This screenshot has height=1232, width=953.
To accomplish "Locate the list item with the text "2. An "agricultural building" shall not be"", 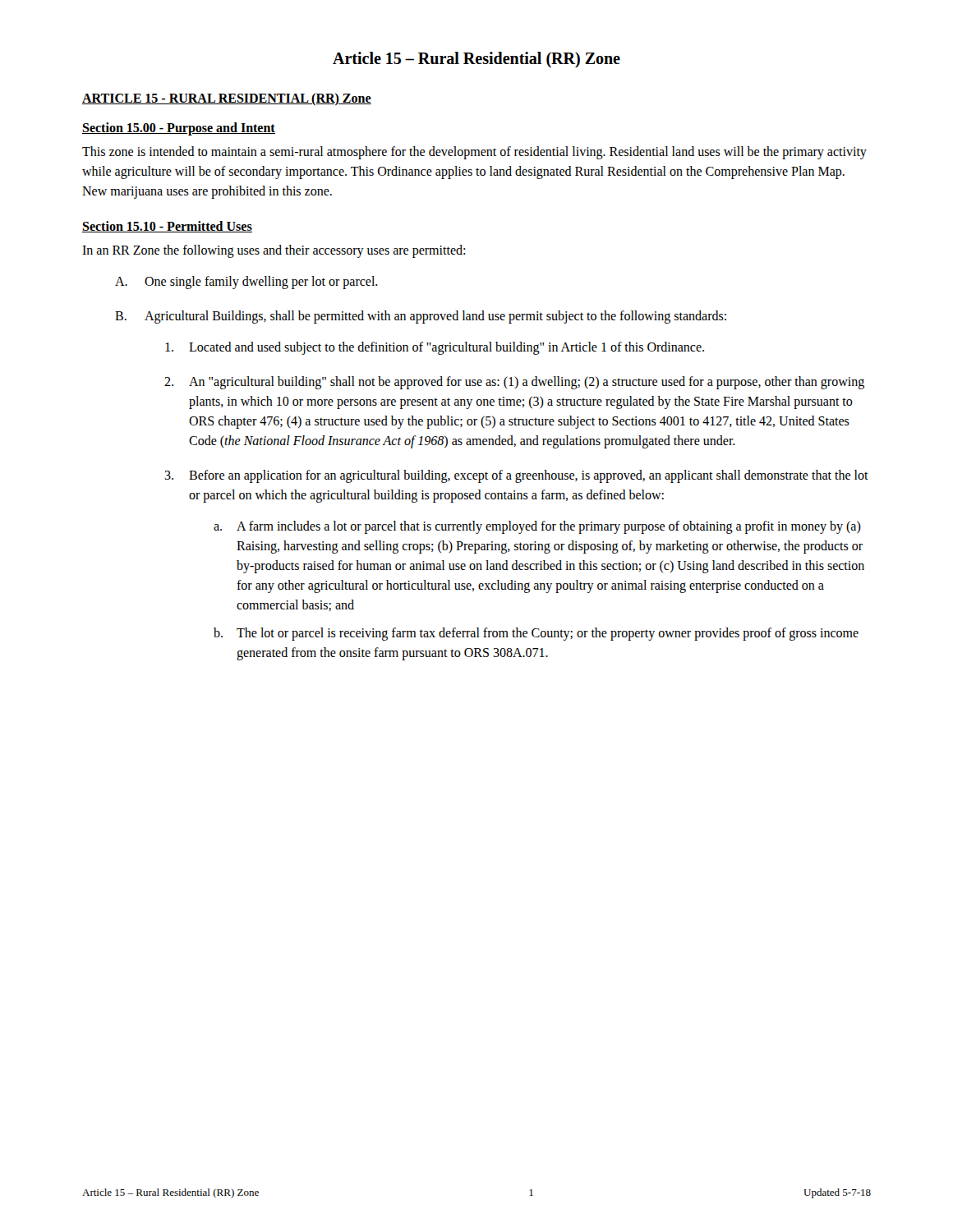I will click(x=518, y=411).
